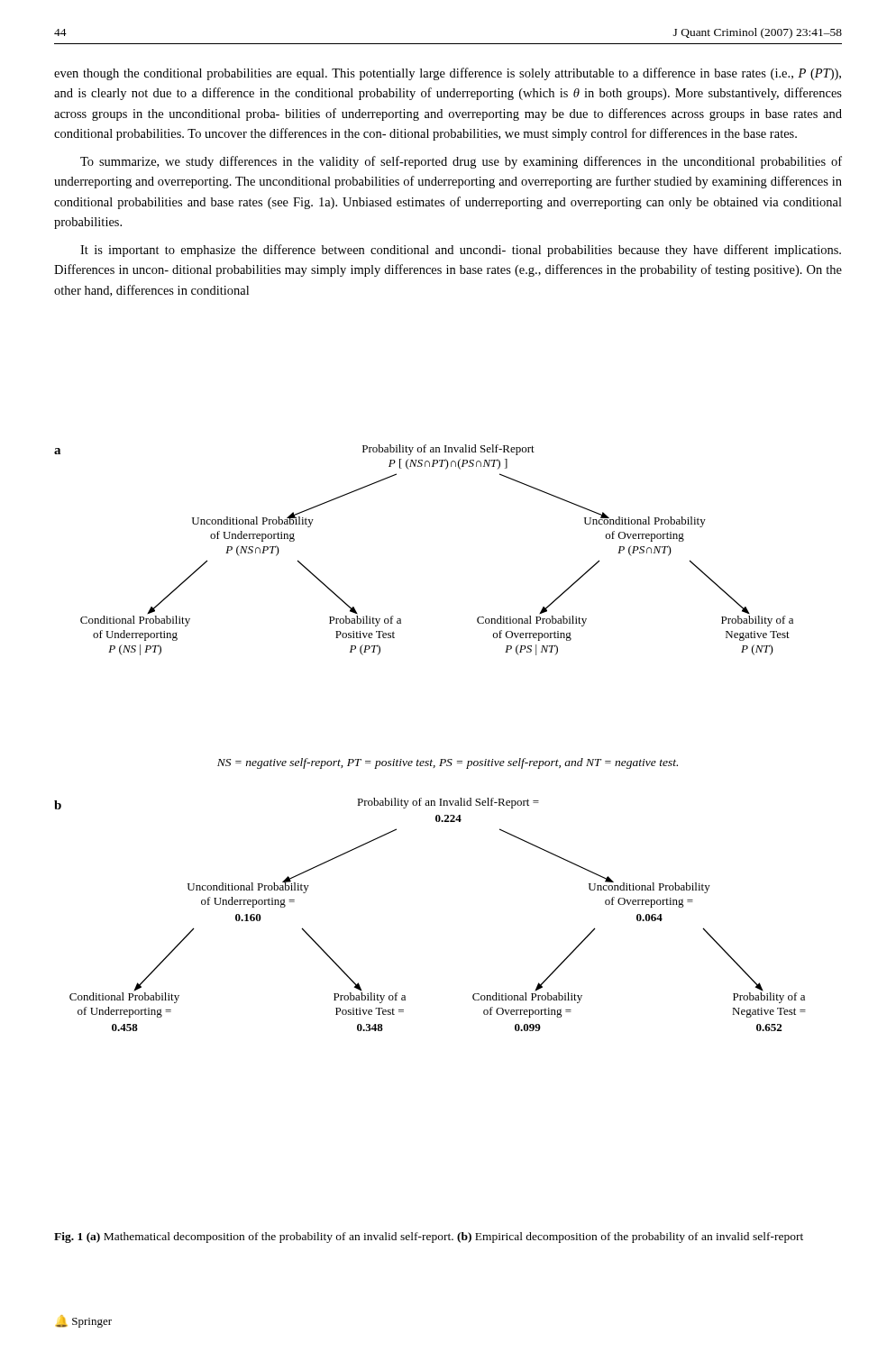The width and height of the screenshot is (896, 1352).
Task: Navigate to the block starting "NS = negative"
Action: coord(448,762)
